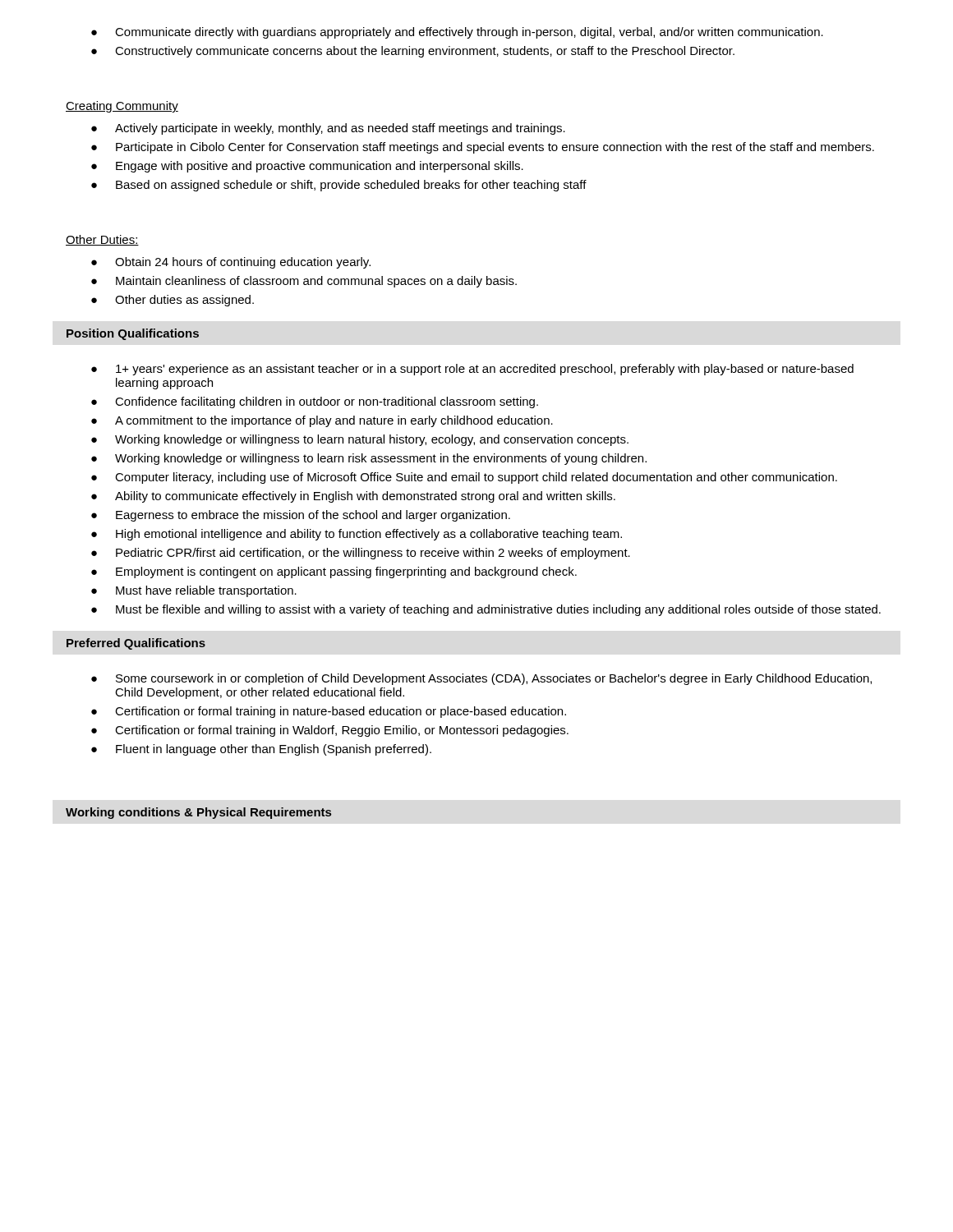Where is the passage that starts "● Based on"?
The image size is (953, 1232).
pyautogui.click(x=338, y=184)
